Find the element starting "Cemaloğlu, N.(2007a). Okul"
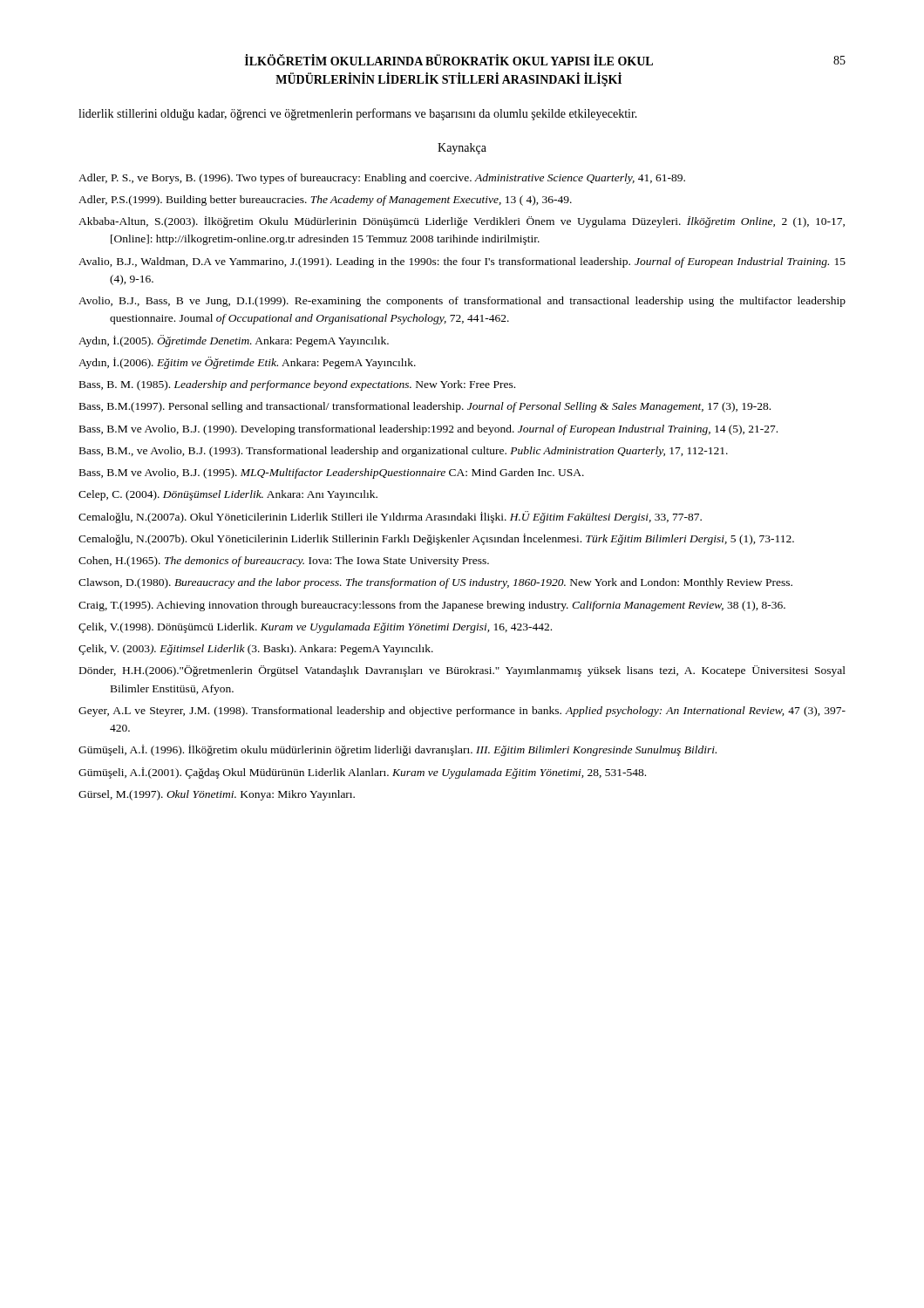Screen dimensions: 1308x924 pos(390,516)
